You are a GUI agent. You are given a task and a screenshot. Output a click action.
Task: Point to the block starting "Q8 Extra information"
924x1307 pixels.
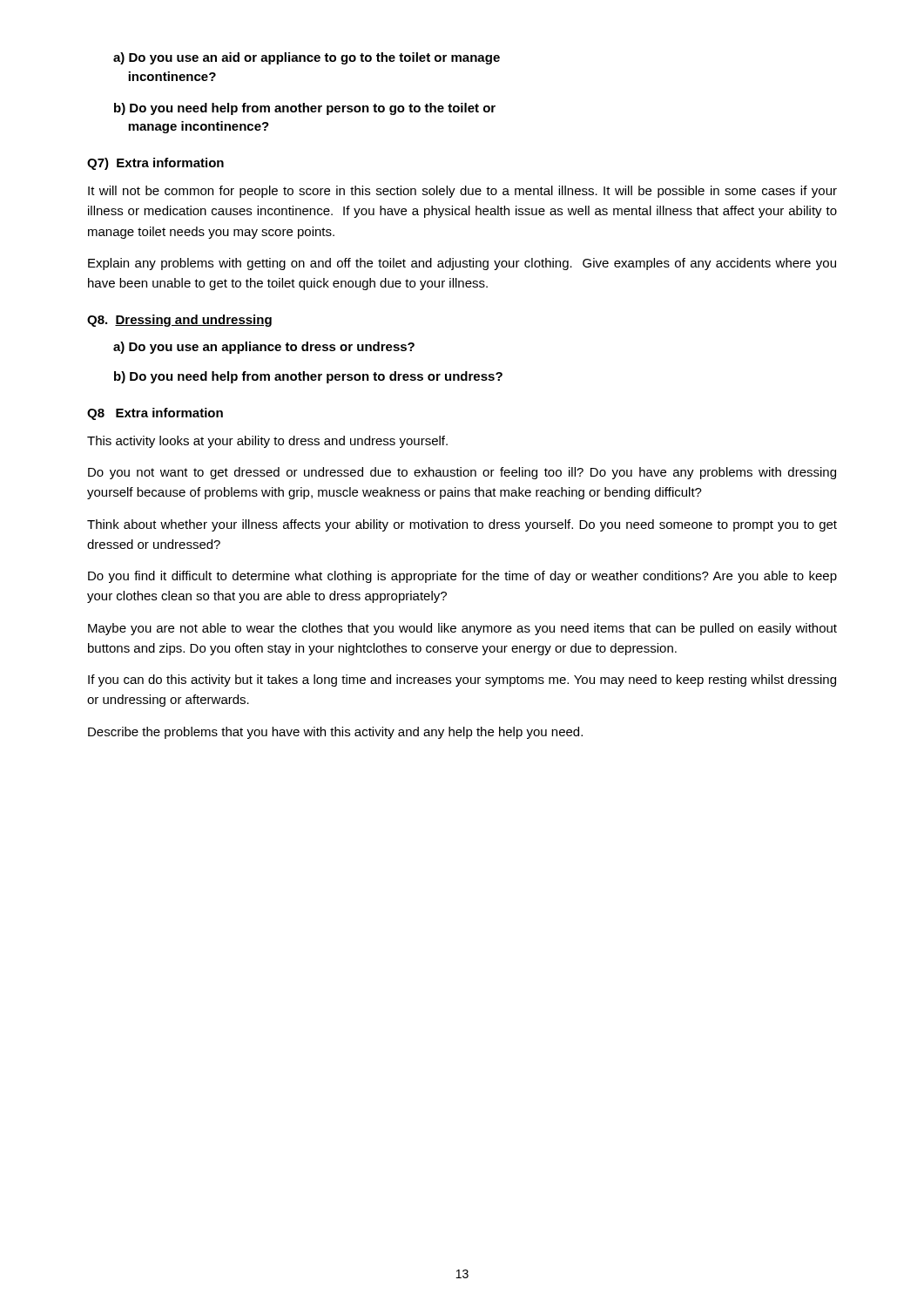point(155,412)
